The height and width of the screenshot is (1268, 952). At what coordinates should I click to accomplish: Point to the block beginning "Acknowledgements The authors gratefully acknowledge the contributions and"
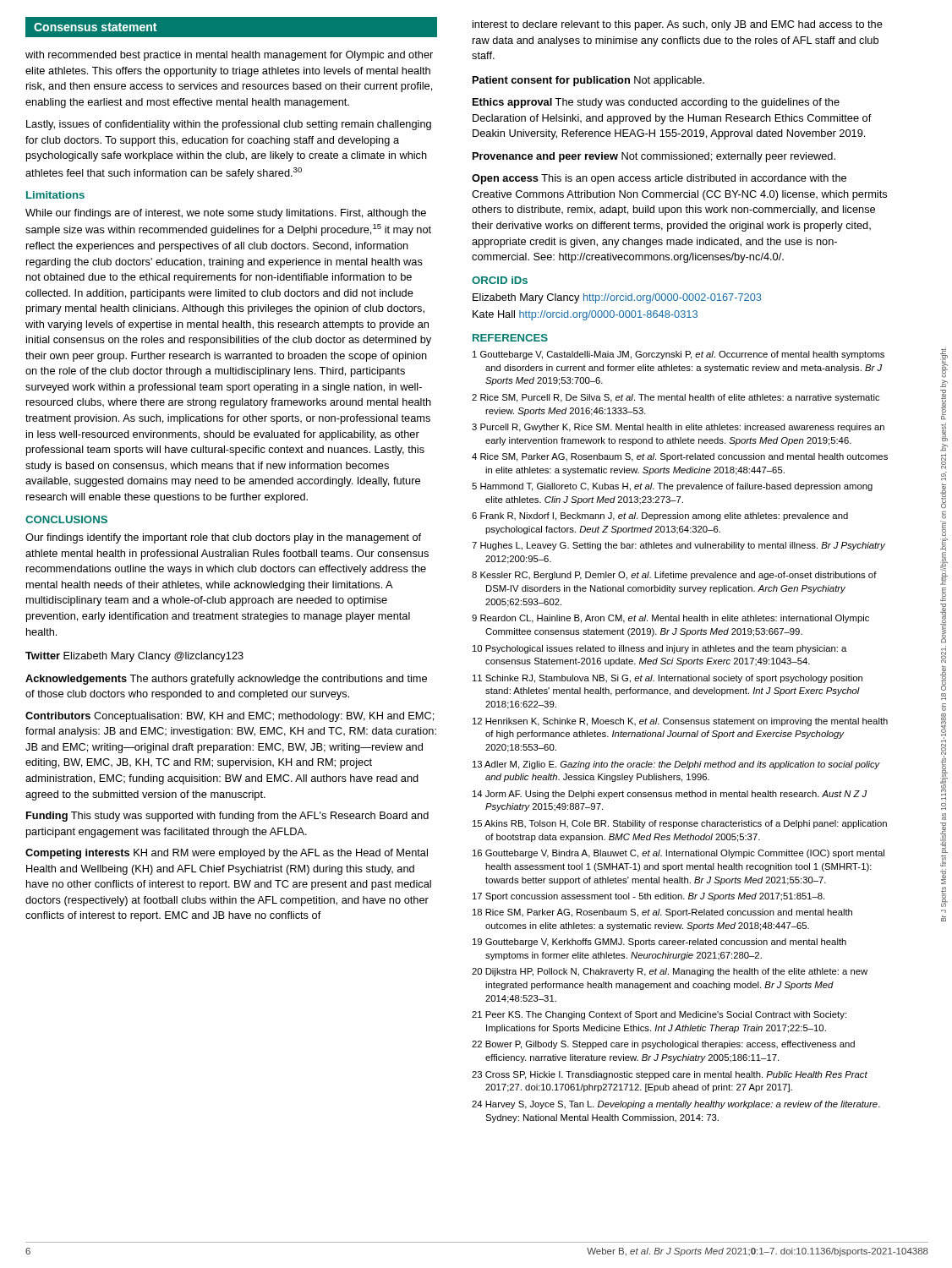231,687
